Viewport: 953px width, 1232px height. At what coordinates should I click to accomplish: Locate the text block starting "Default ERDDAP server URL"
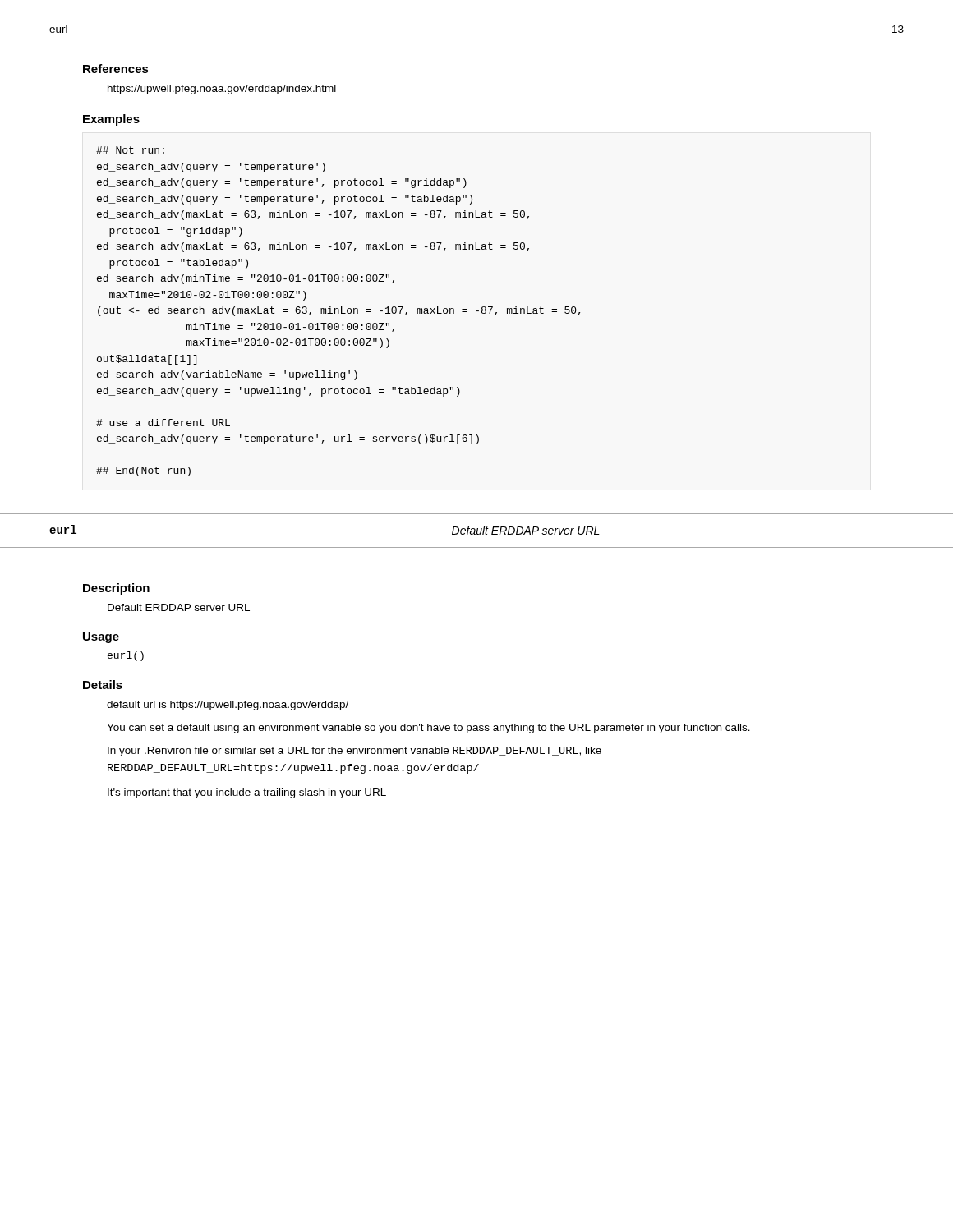pos(179,607)
